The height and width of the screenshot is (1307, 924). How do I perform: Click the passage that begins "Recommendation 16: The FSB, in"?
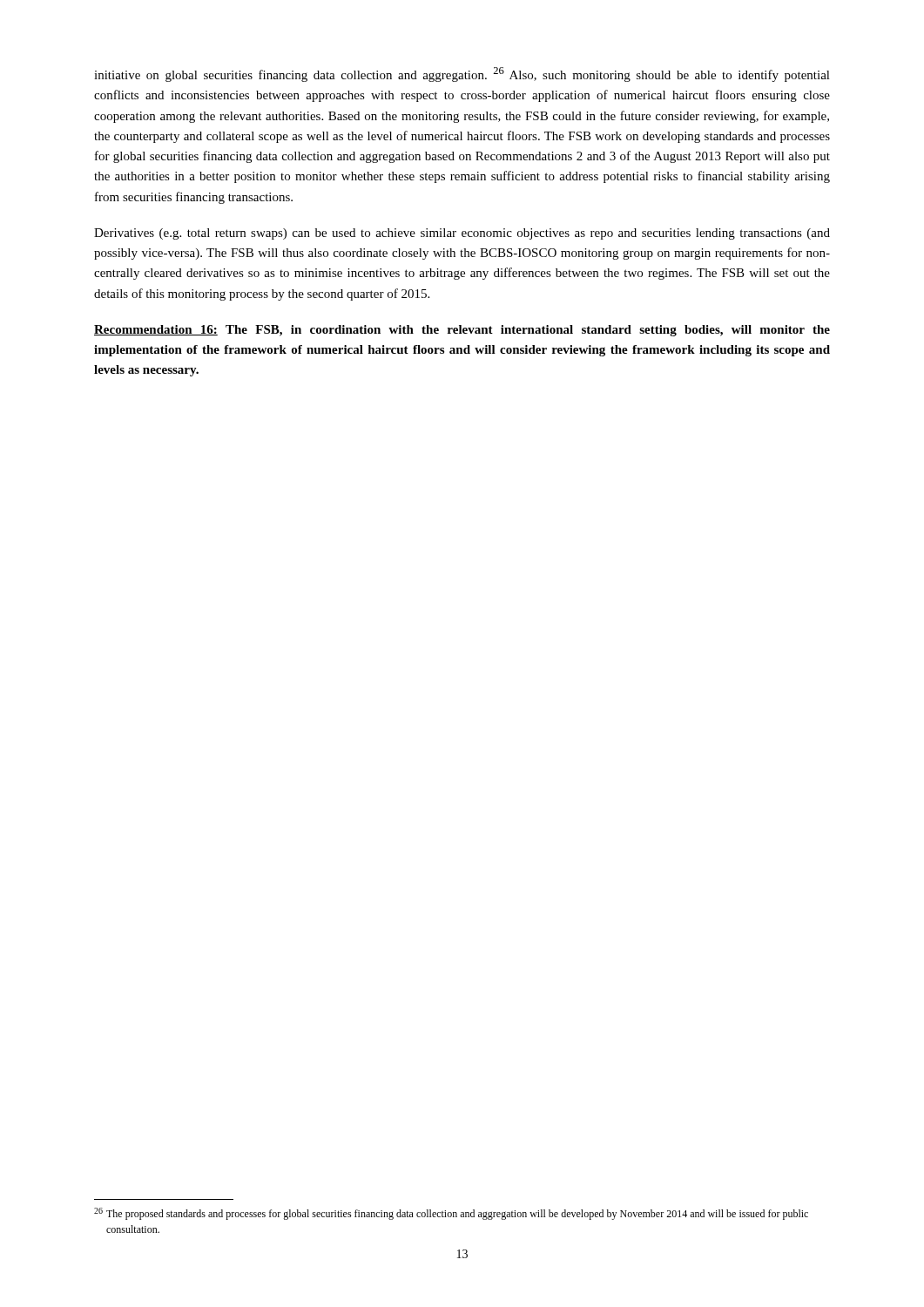462,349
